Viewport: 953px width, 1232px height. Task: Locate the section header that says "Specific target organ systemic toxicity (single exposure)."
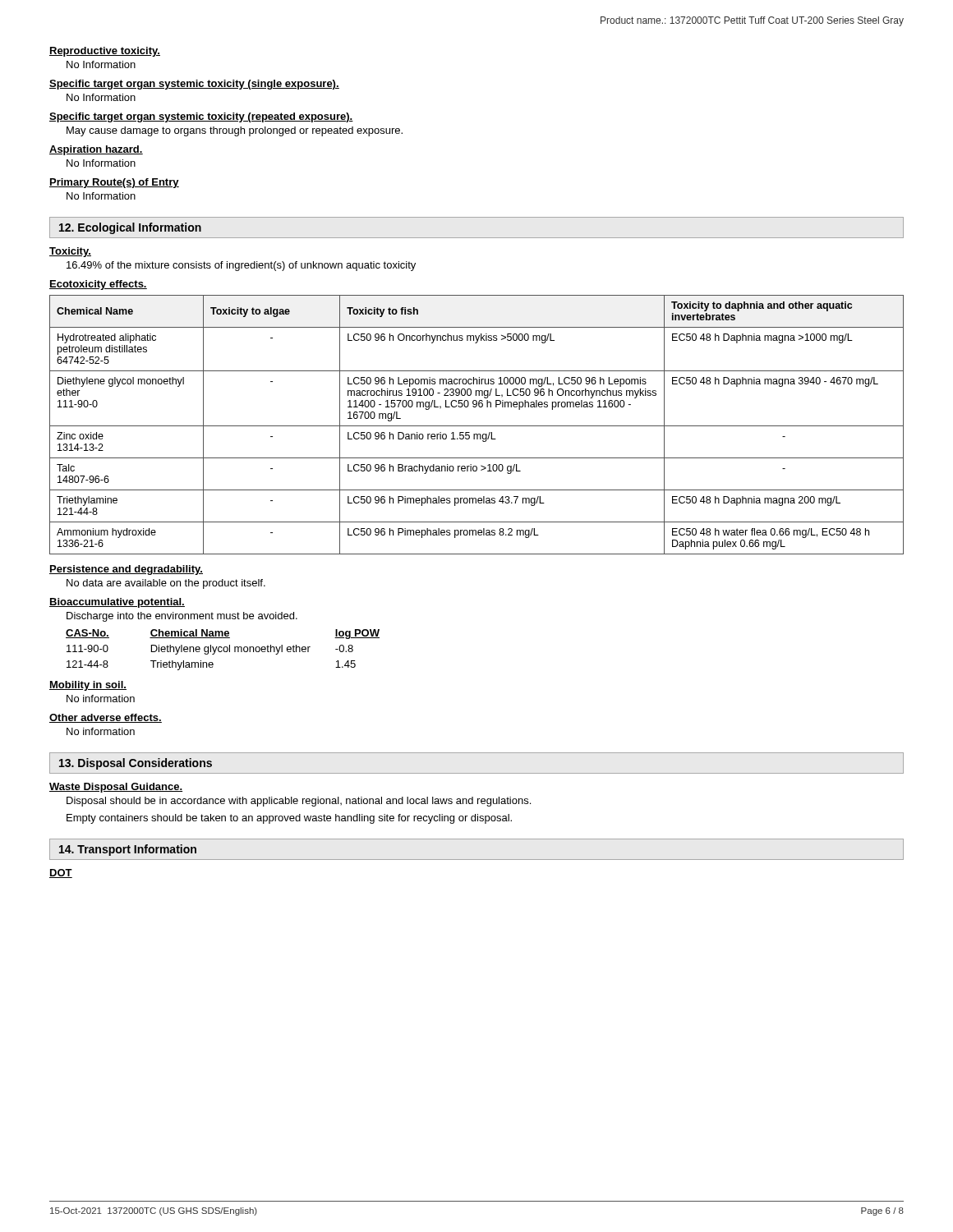click(194, 83)
